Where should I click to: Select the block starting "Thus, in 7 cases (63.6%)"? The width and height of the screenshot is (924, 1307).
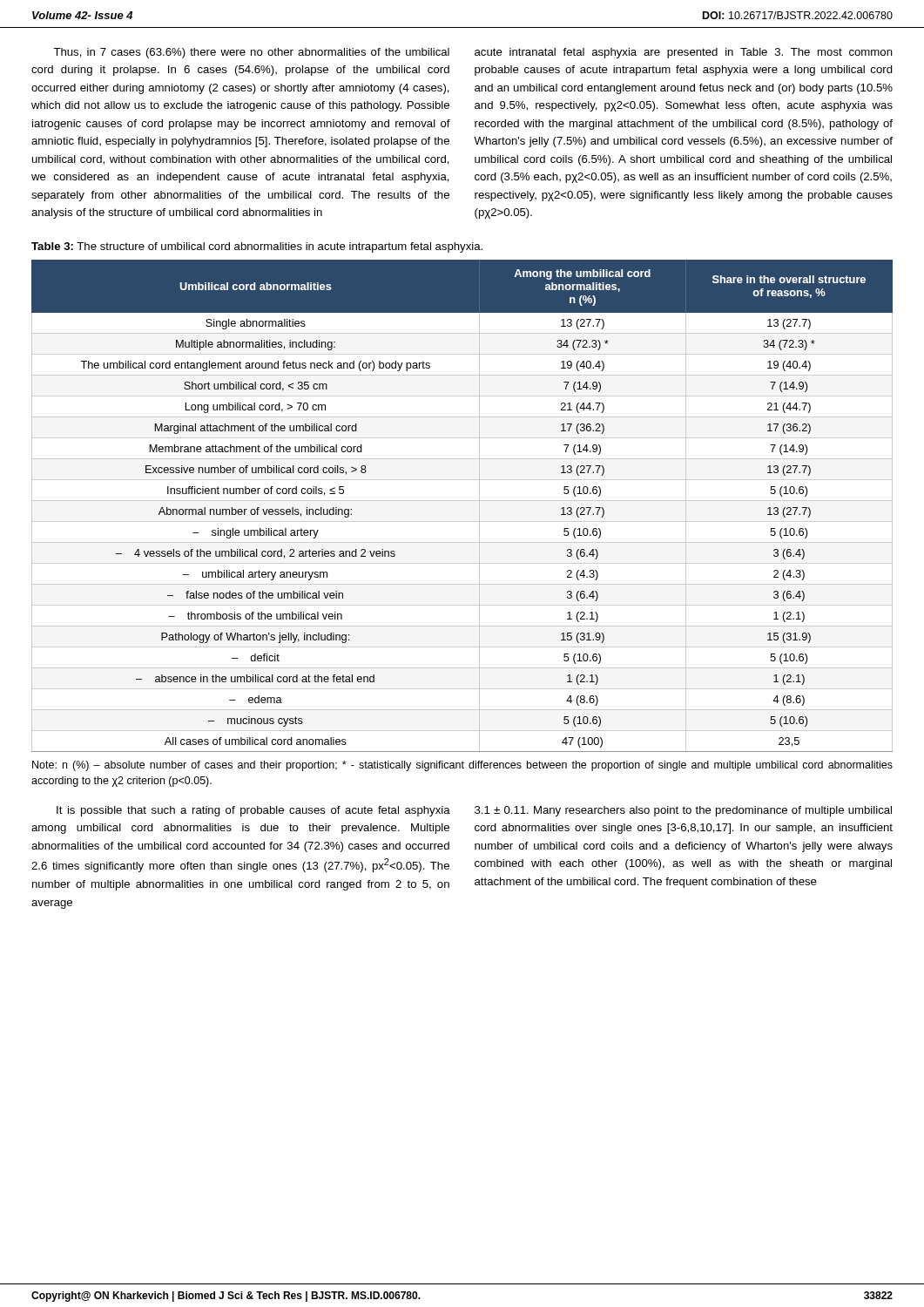pyautogui.click(x=241, y=132)
